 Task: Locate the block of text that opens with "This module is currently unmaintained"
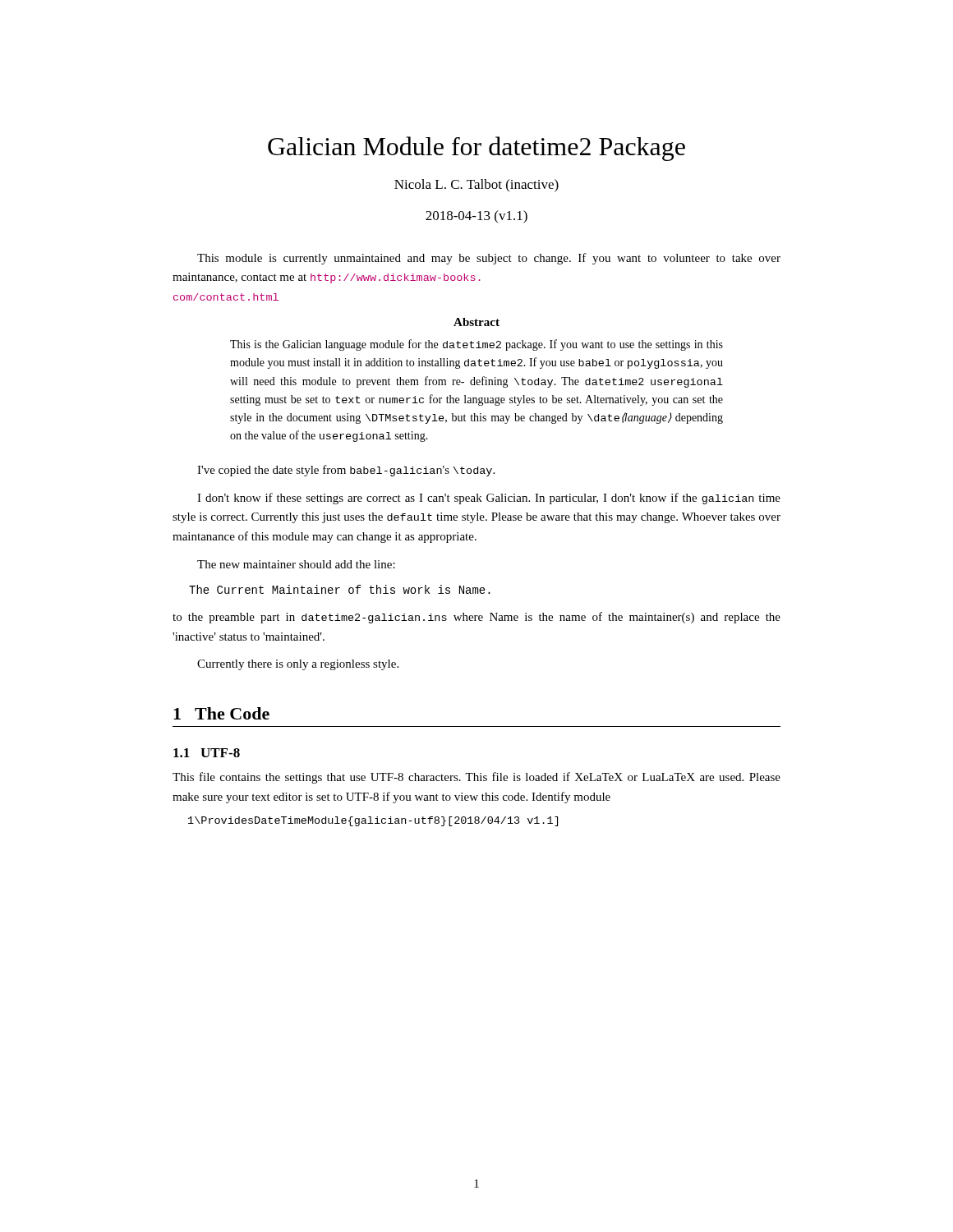pyautogui.click(x=476, y=278)
